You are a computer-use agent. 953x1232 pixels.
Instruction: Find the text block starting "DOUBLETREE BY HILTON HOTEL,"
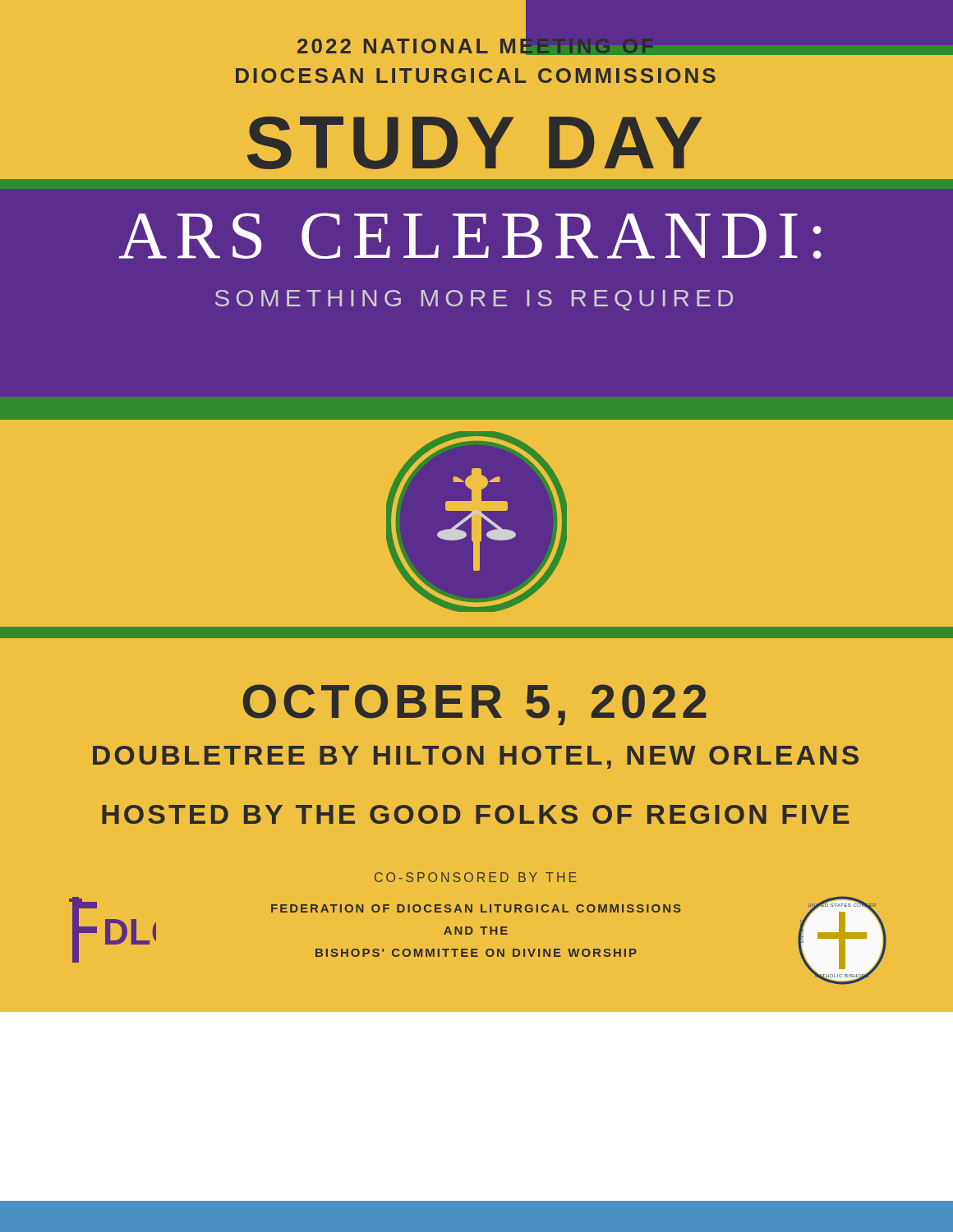point(476,755)
